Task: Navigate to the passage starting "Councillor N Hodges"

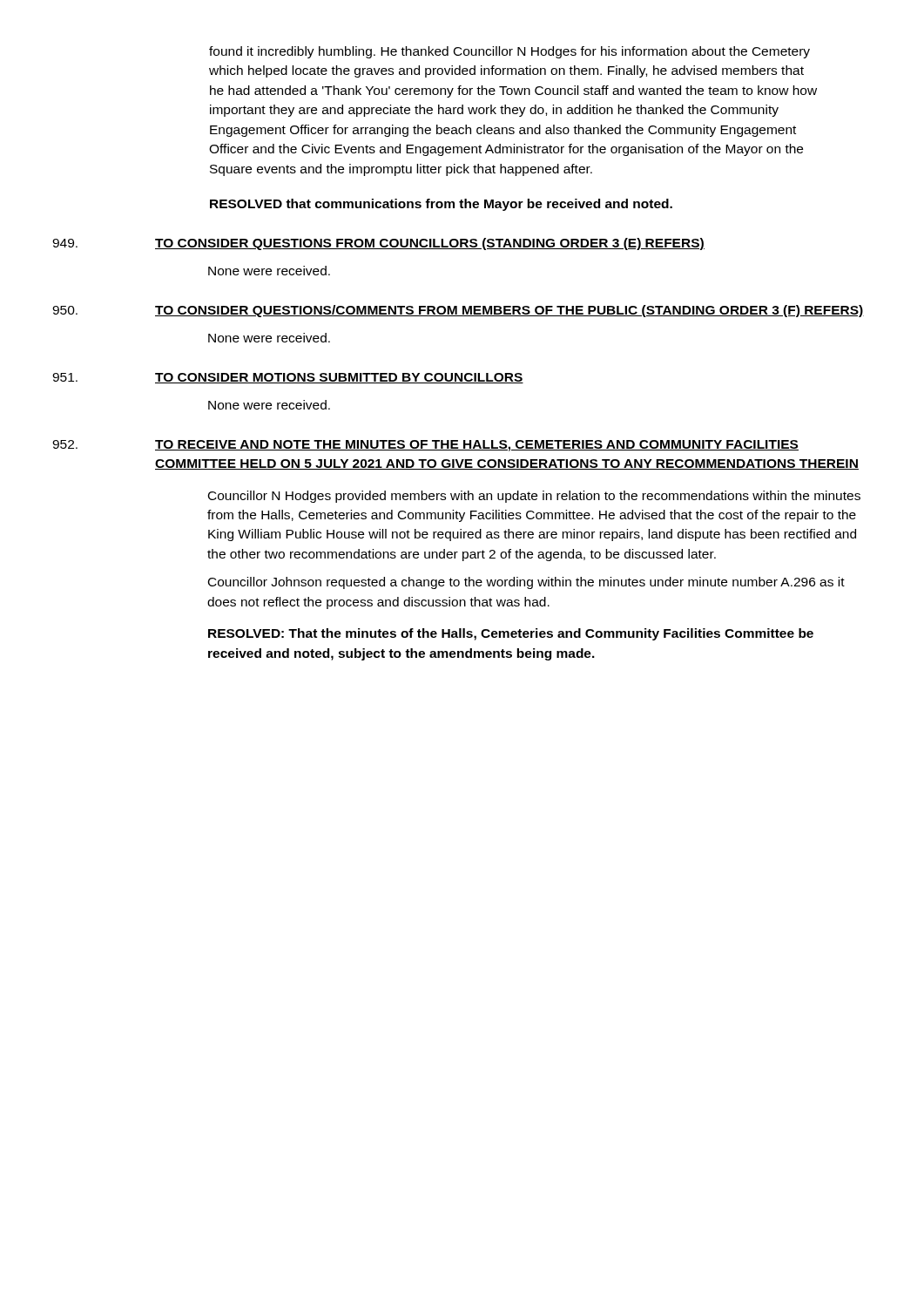Action: (x=539, y=525)
